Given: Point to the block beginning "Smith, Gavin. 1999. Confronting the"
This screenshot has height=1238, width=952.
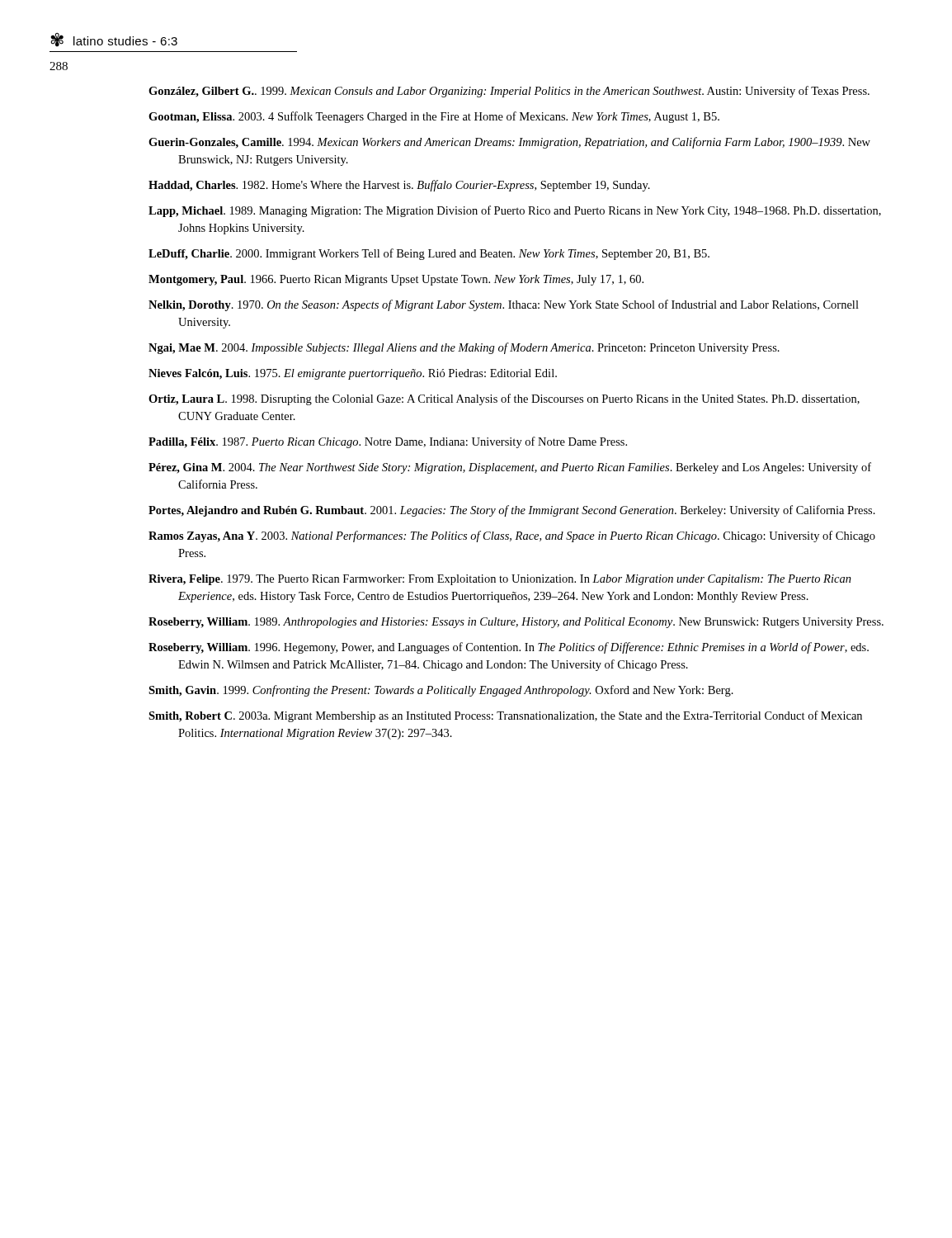Looking at the screenshot, I should (x=441, y=690).
